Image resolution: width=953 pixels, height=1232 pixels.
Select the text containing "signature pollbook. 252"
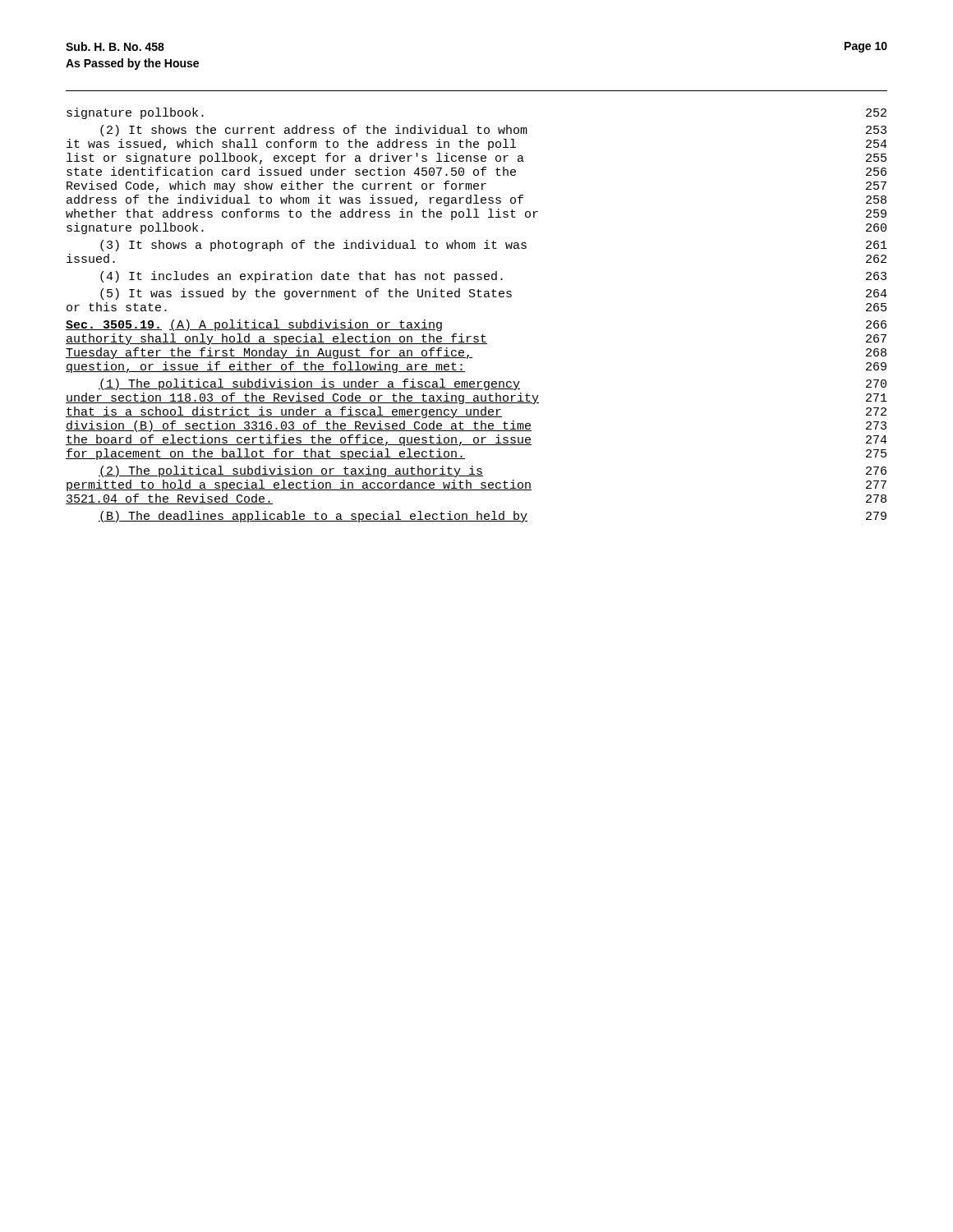476,114
